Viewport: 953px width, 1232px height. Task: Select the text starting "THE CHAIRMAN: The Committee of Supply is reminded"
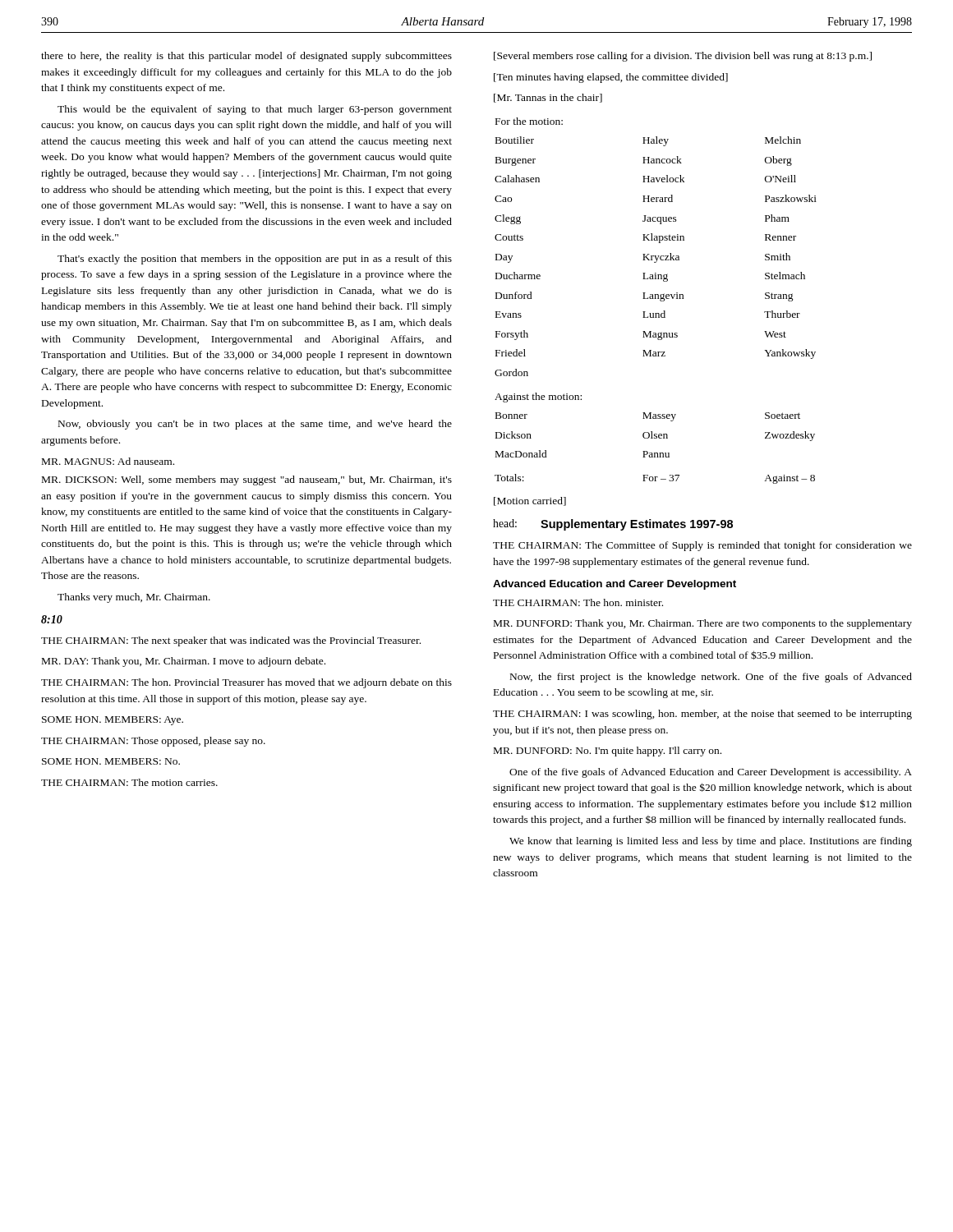[702, 553]
